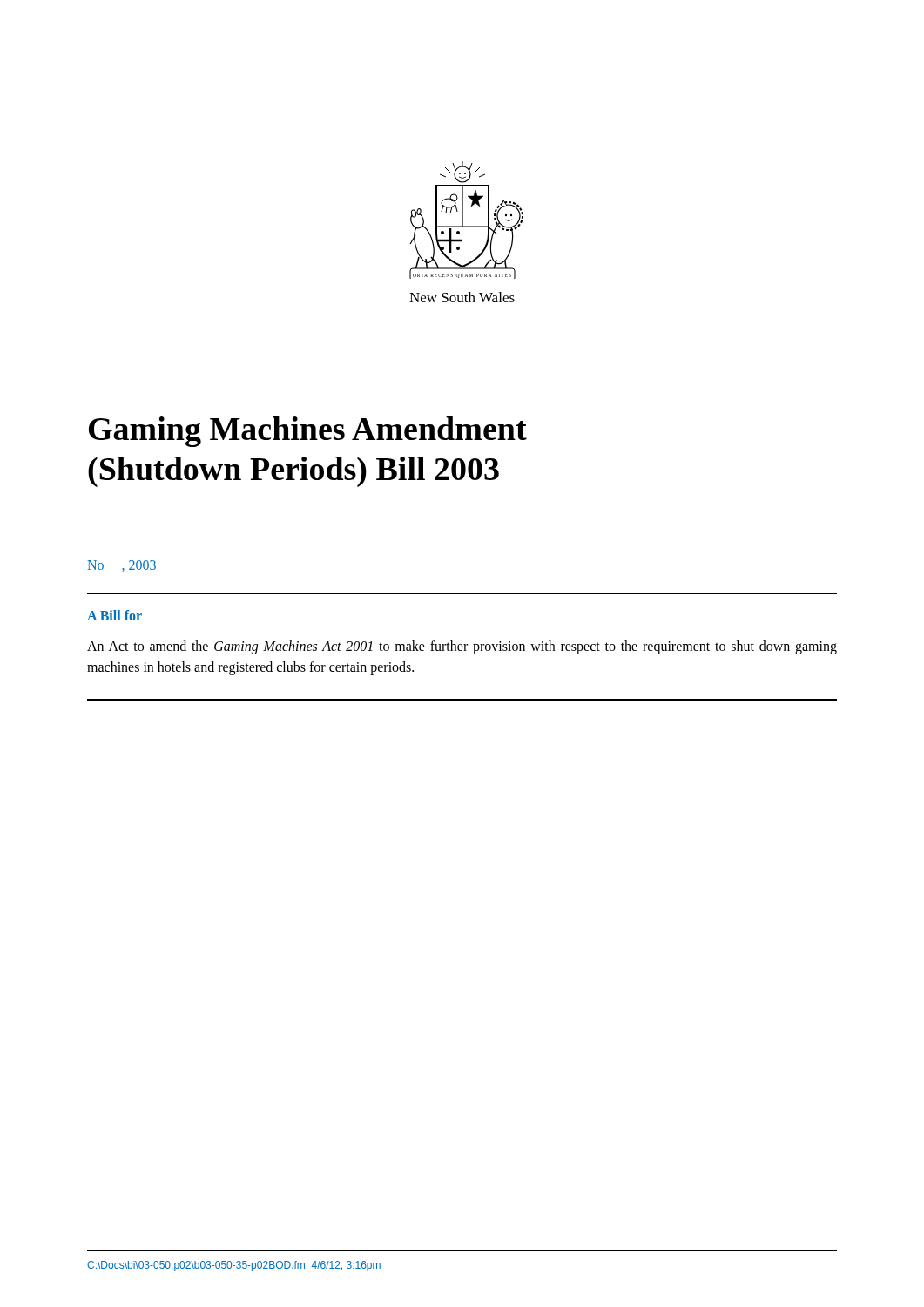
Task: Click the passage that begins "An Act to amend the"
Action: 462,657
